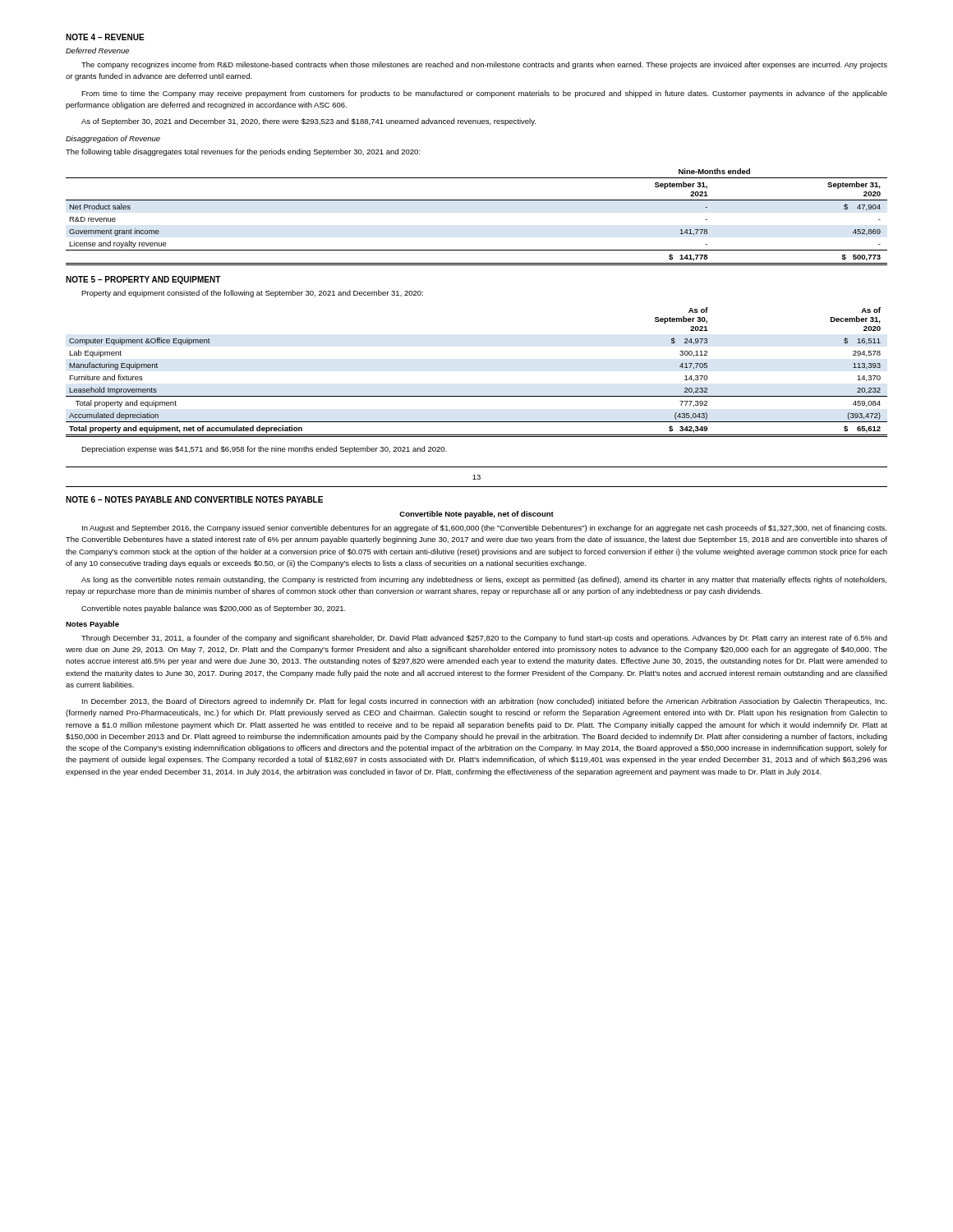This screenshot has height=1232, width=953.
Task: Locate the element starting "In August and September 2016, the Company issued"
Action: point(476,545)
